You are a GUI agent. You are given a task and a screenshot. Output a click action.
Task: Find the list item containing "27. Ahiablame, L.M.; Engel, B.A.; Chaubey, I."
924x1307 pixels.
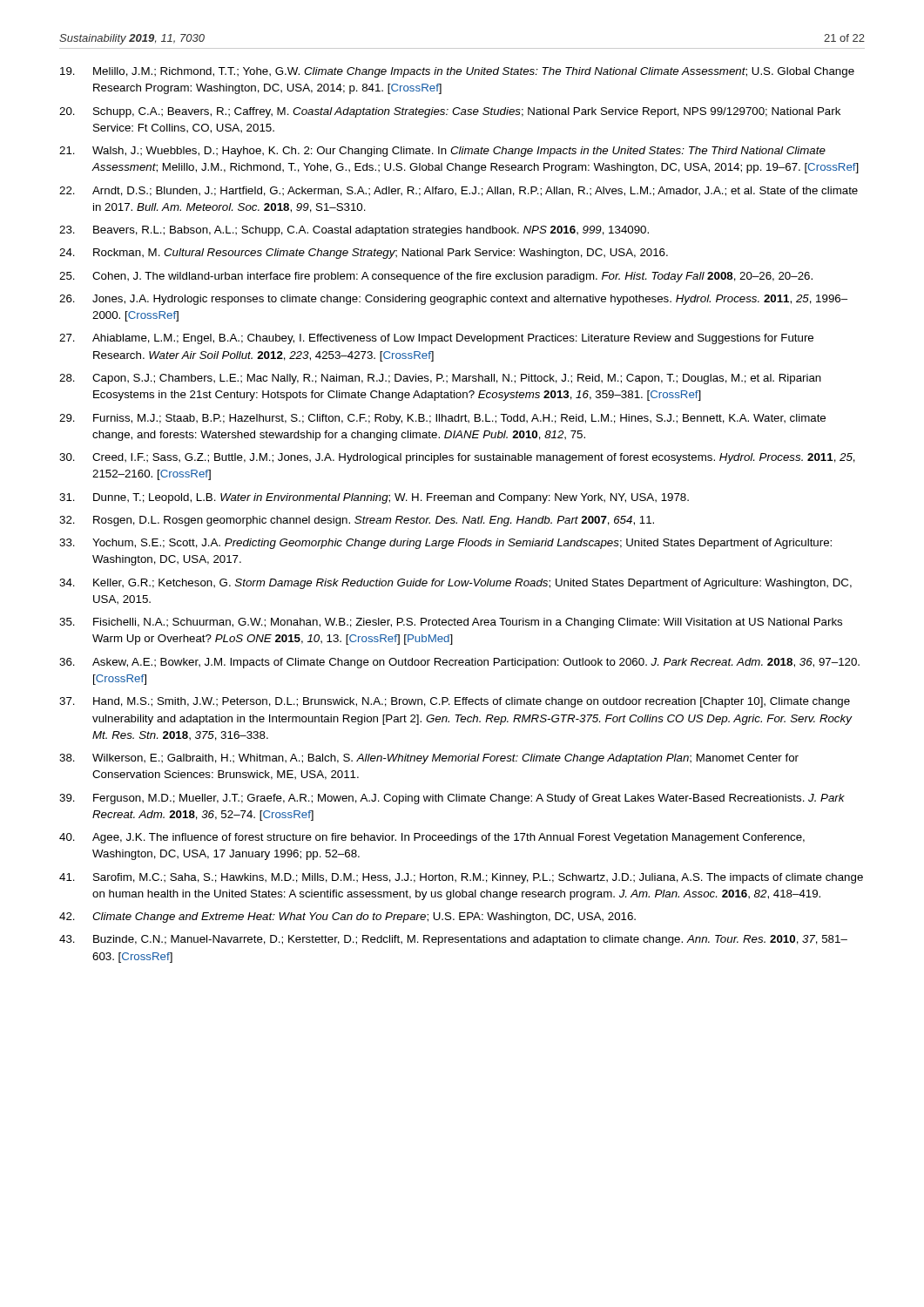462,347
